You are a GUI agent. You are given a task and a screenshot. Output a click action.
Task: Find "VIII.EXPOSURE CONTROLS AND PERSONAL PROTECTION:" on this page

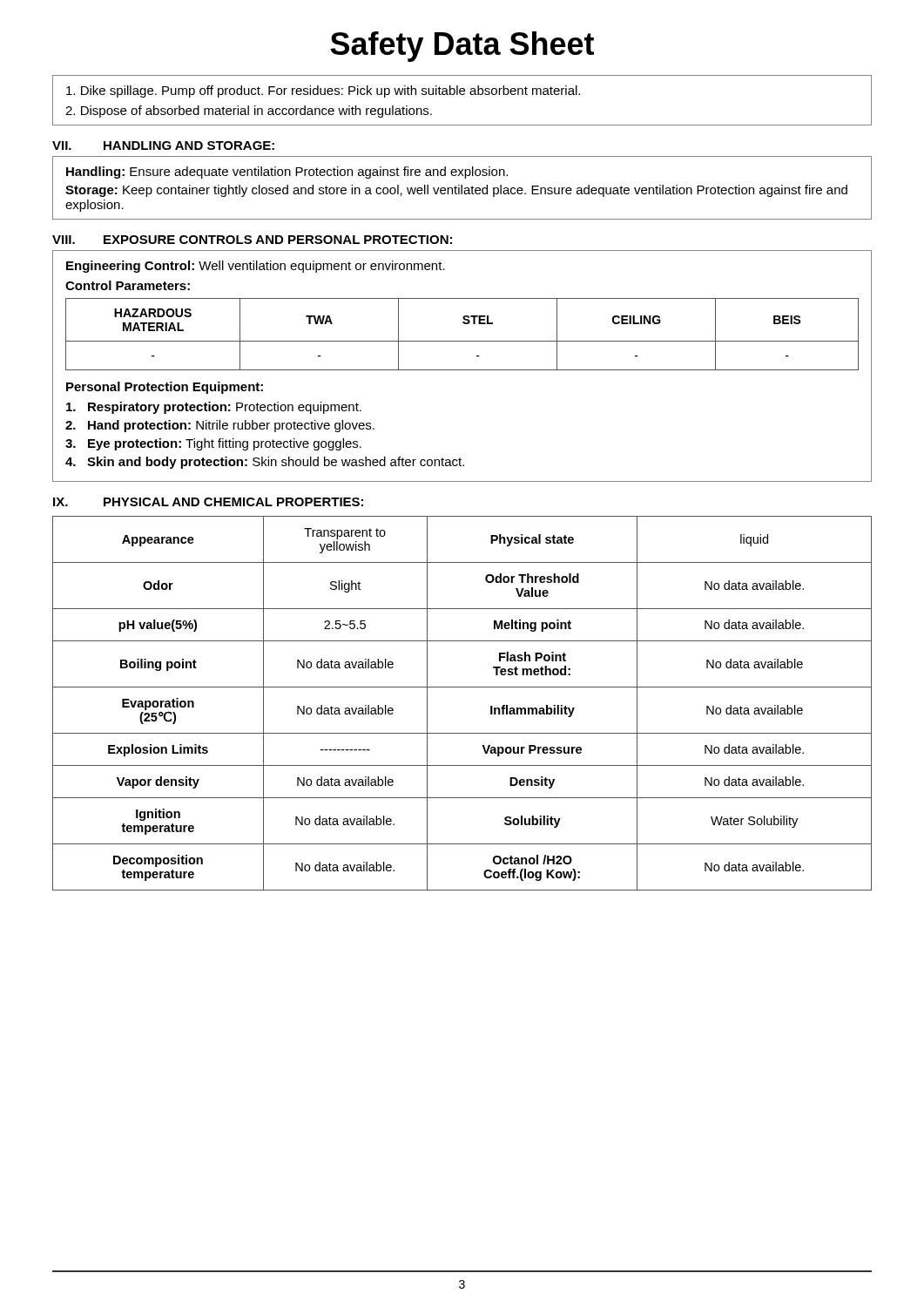coord(253,239)
